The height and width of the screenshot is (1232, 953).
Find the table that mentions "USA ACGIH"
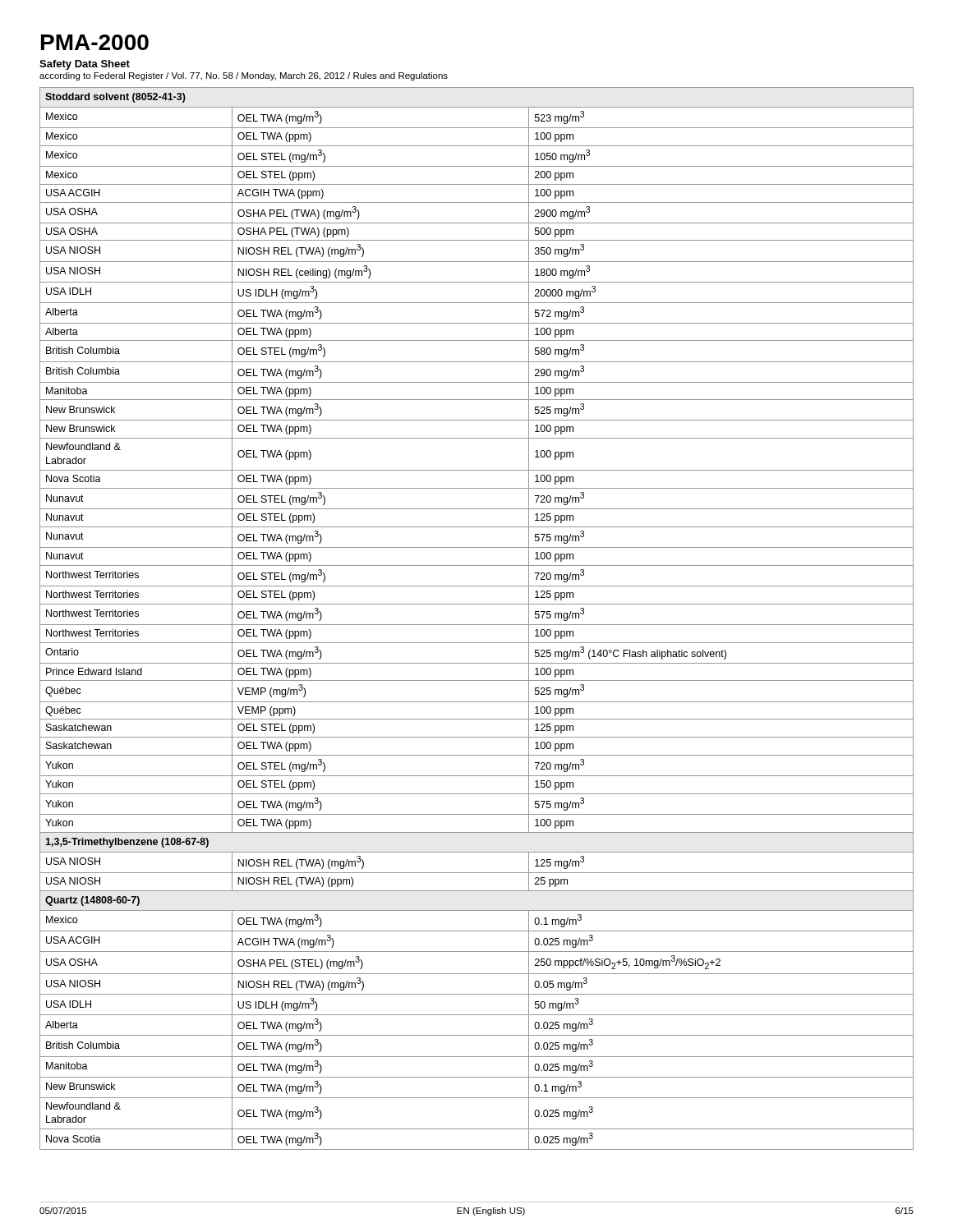pyautogui.click(x=476, y=619)
